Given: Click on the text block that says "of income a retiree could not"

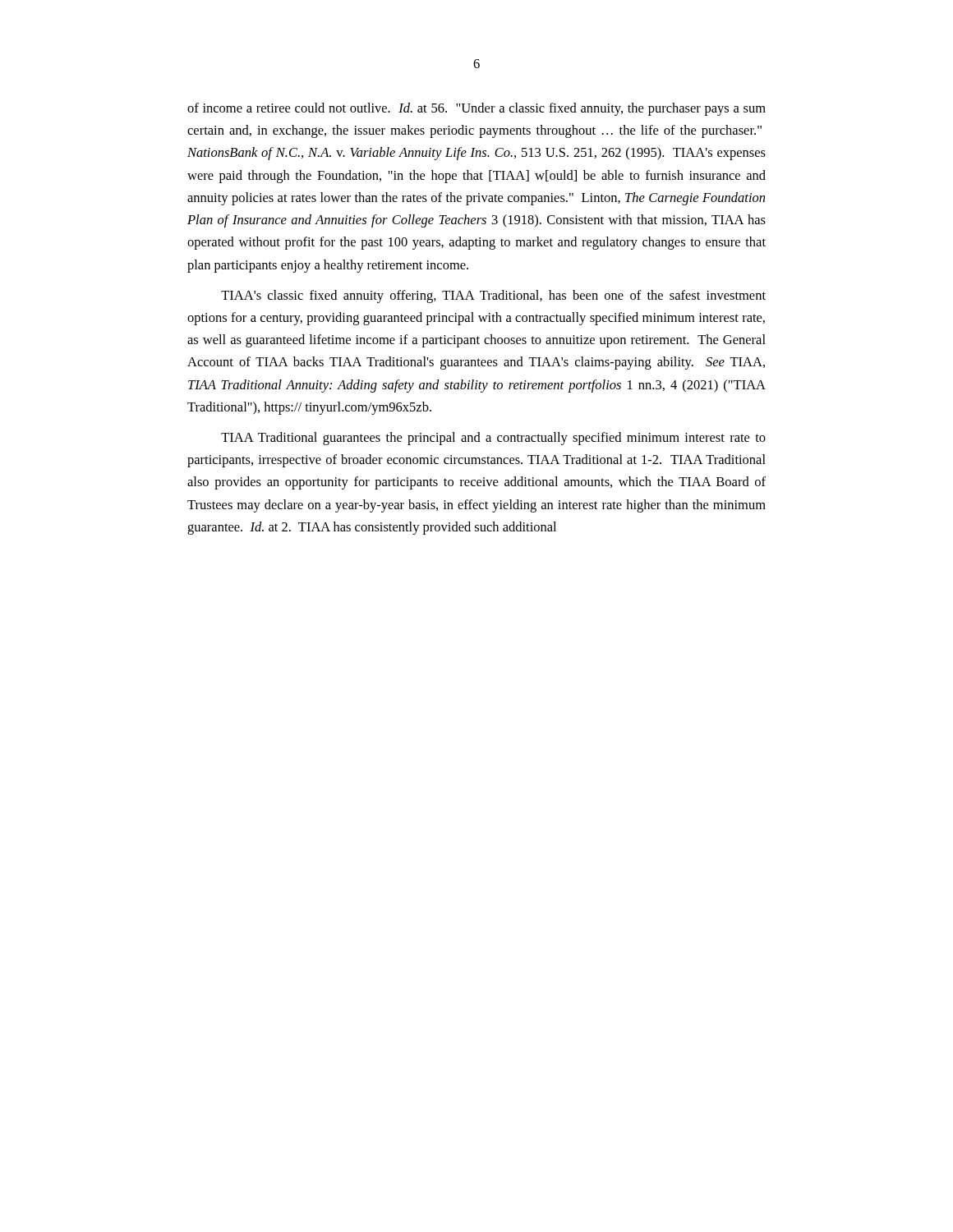Looking at the screenshot, I should pos(476,186).
